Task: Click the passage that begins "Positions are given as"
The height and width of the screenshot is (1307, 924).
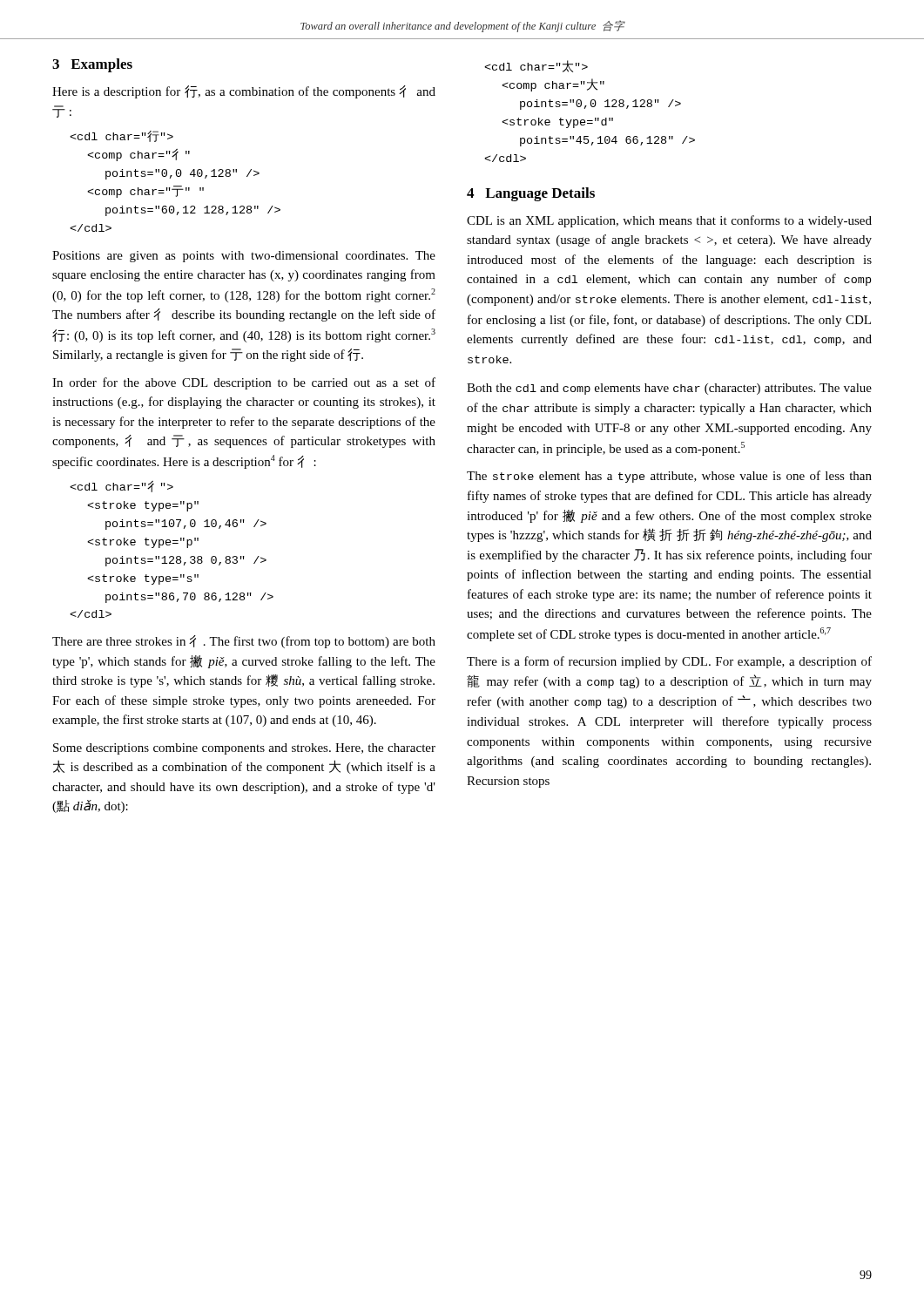Action: click(x=244, y=305)
